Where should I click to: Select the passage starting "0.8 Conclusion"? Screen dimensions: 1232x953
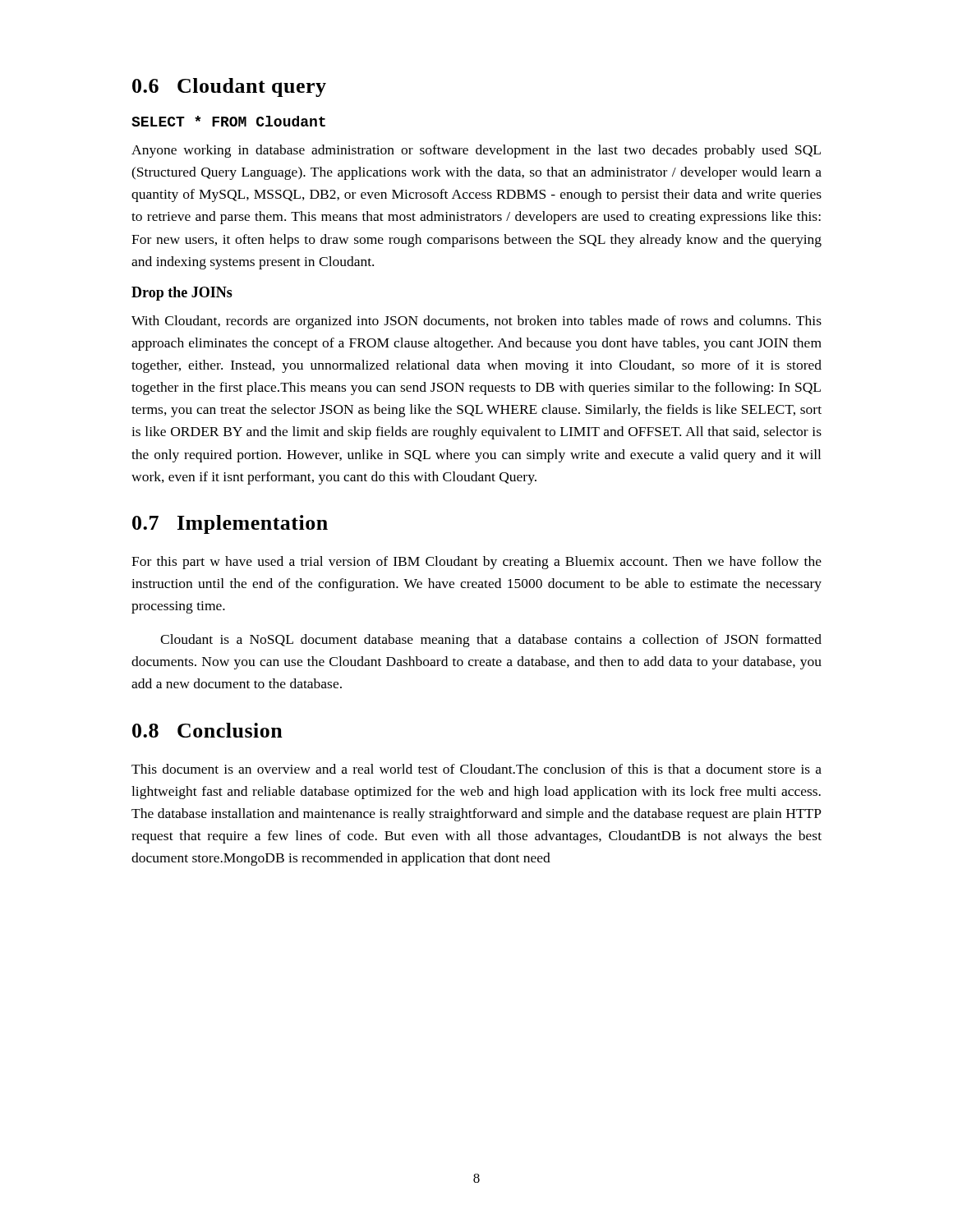(x=207, y=730)
